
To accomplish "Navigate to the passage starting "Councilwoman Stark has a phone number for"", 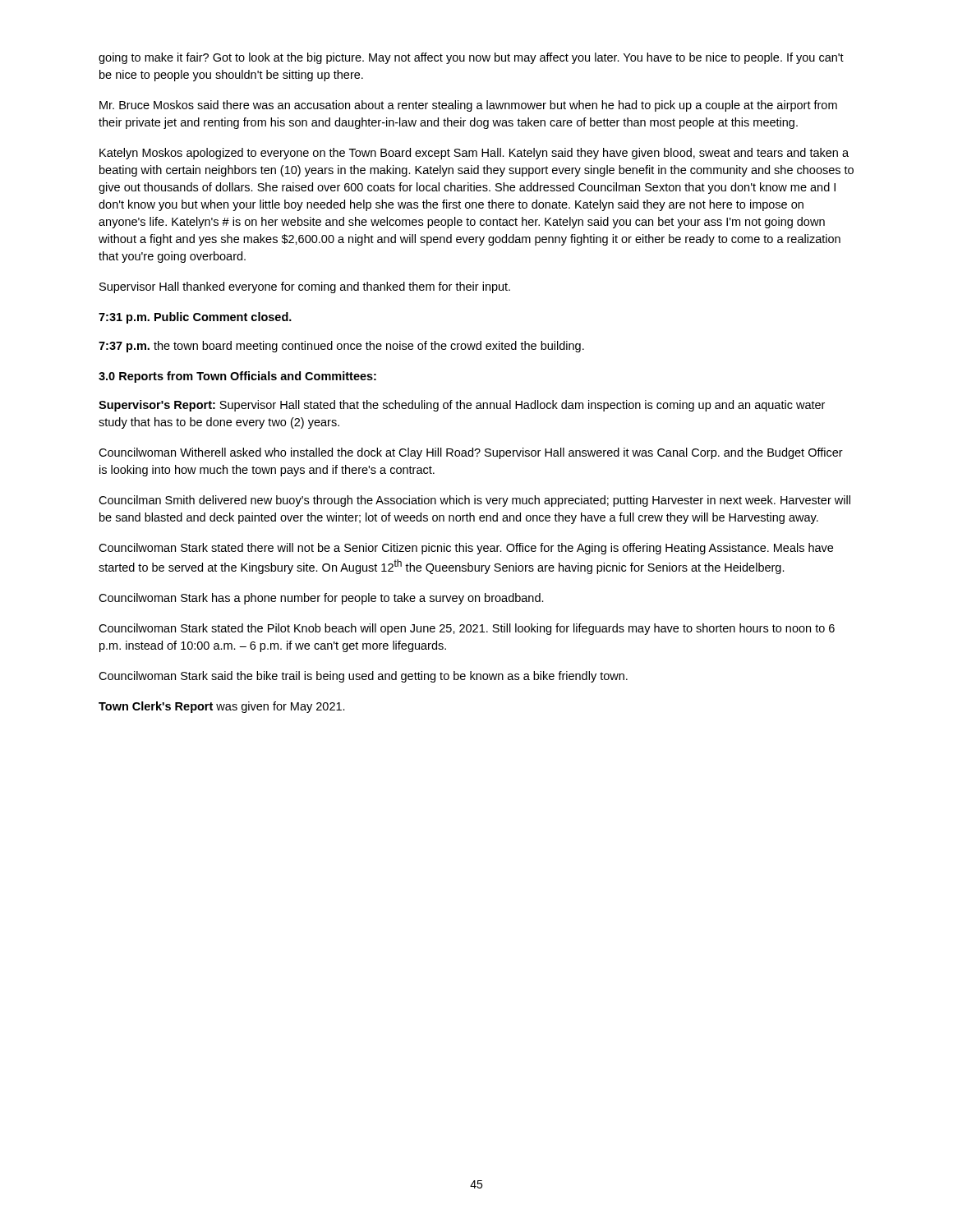I will click(x=321, y=598).
